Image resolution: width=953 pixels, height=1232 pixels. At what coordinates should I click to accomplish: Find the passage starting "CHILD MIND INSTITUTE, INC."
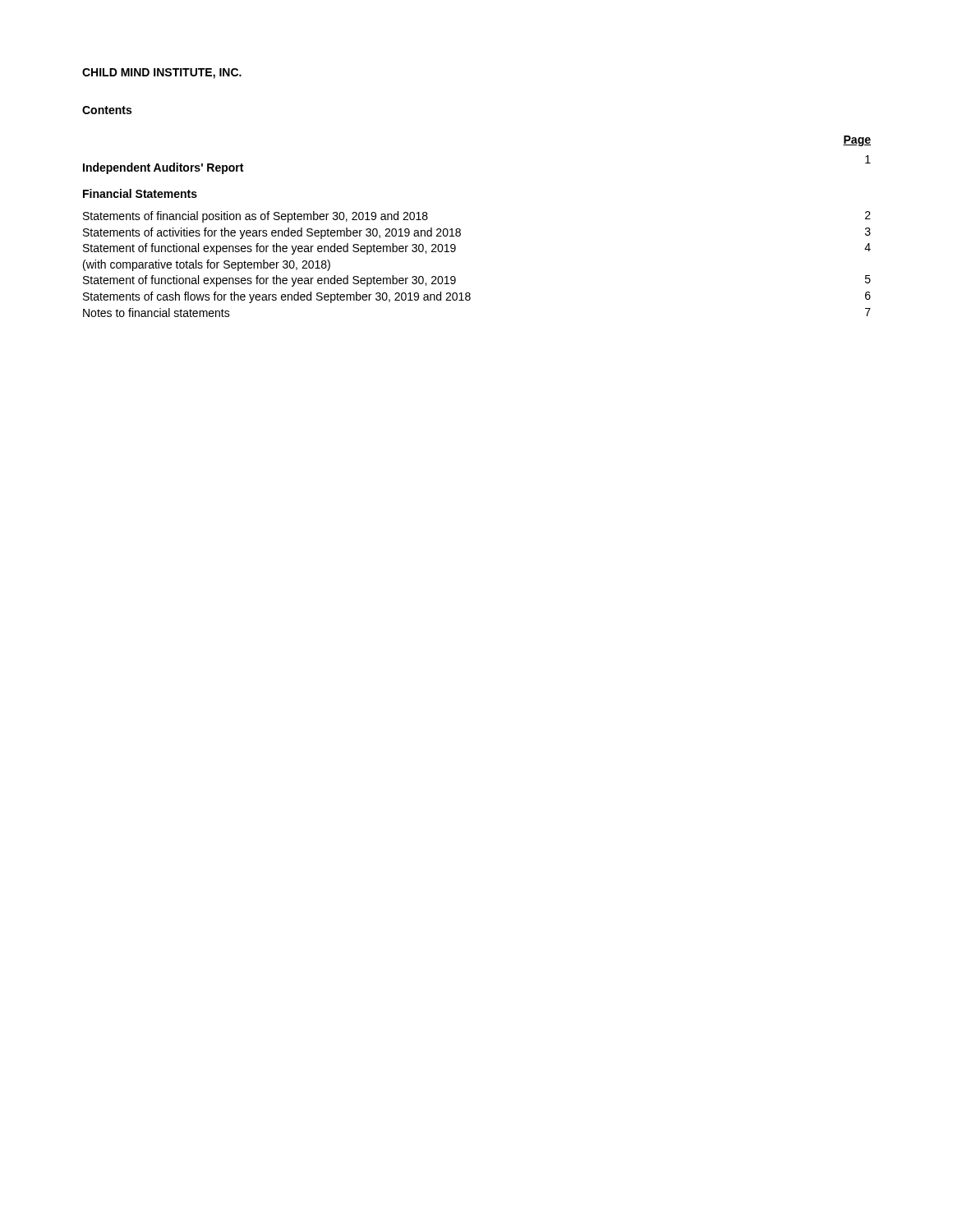click(x=162, y=72)
